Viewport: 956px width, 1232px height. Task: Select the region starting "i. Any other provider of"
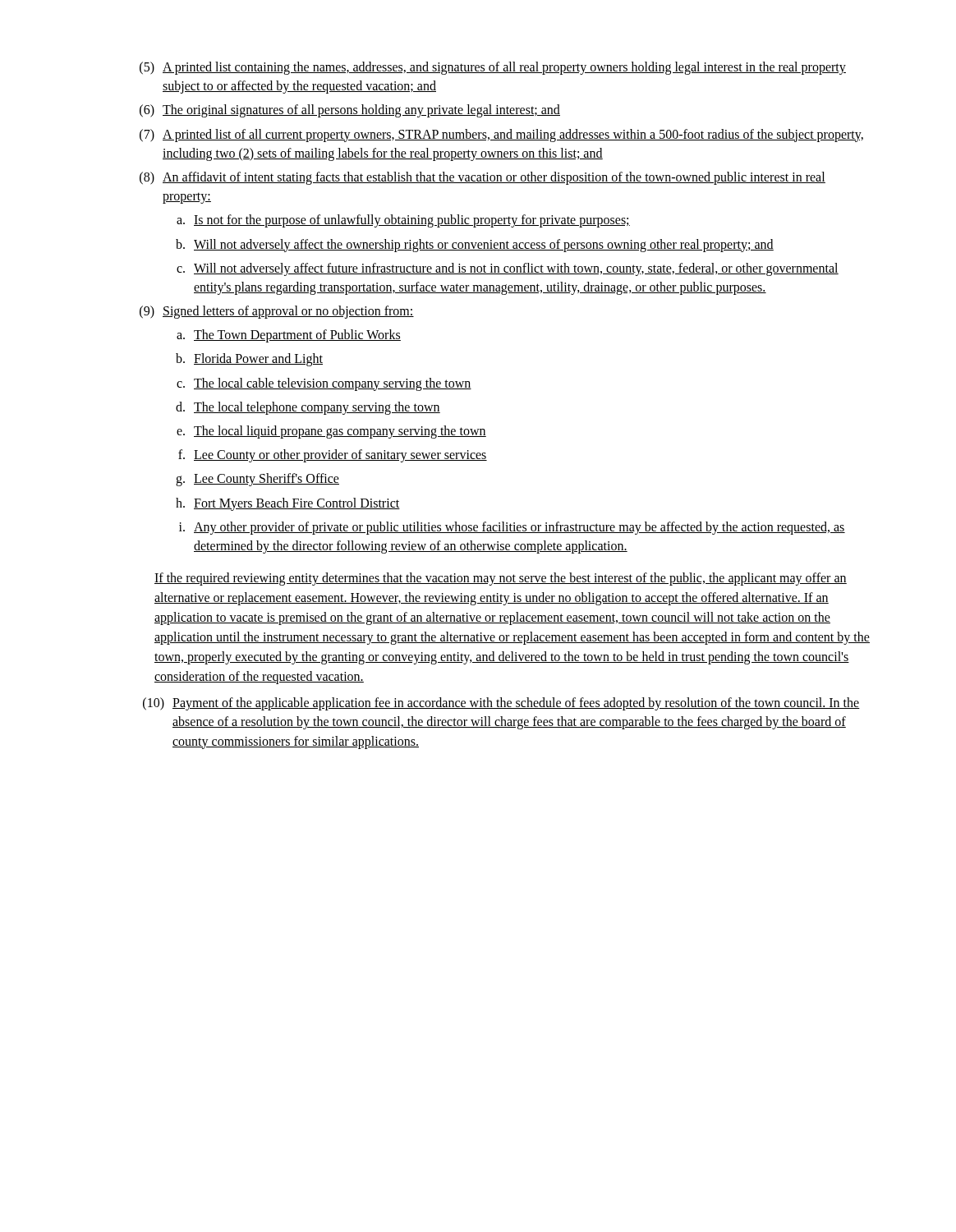point(514,536)
